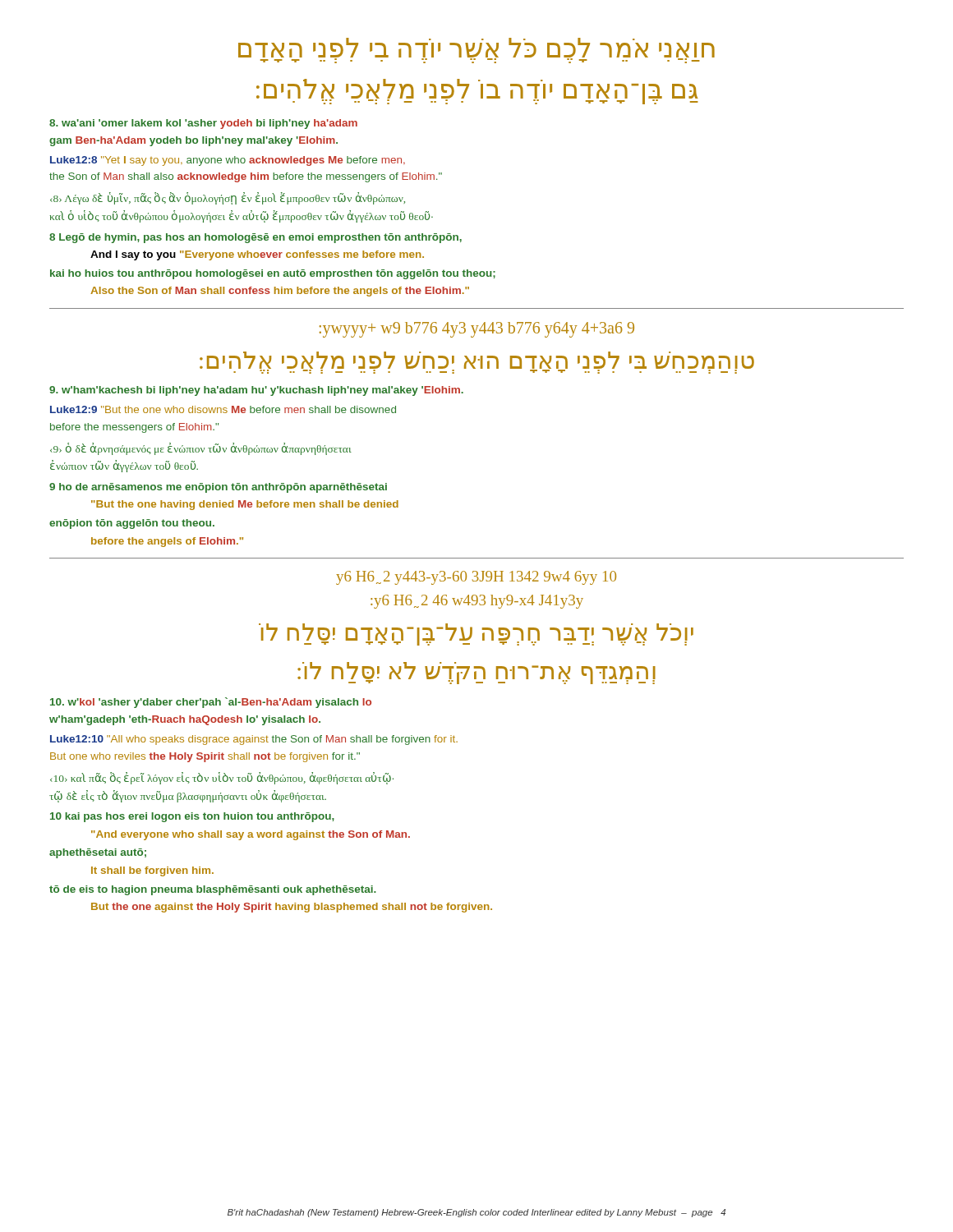Click on the passage starting "10 kai pas"

point(230,825)
